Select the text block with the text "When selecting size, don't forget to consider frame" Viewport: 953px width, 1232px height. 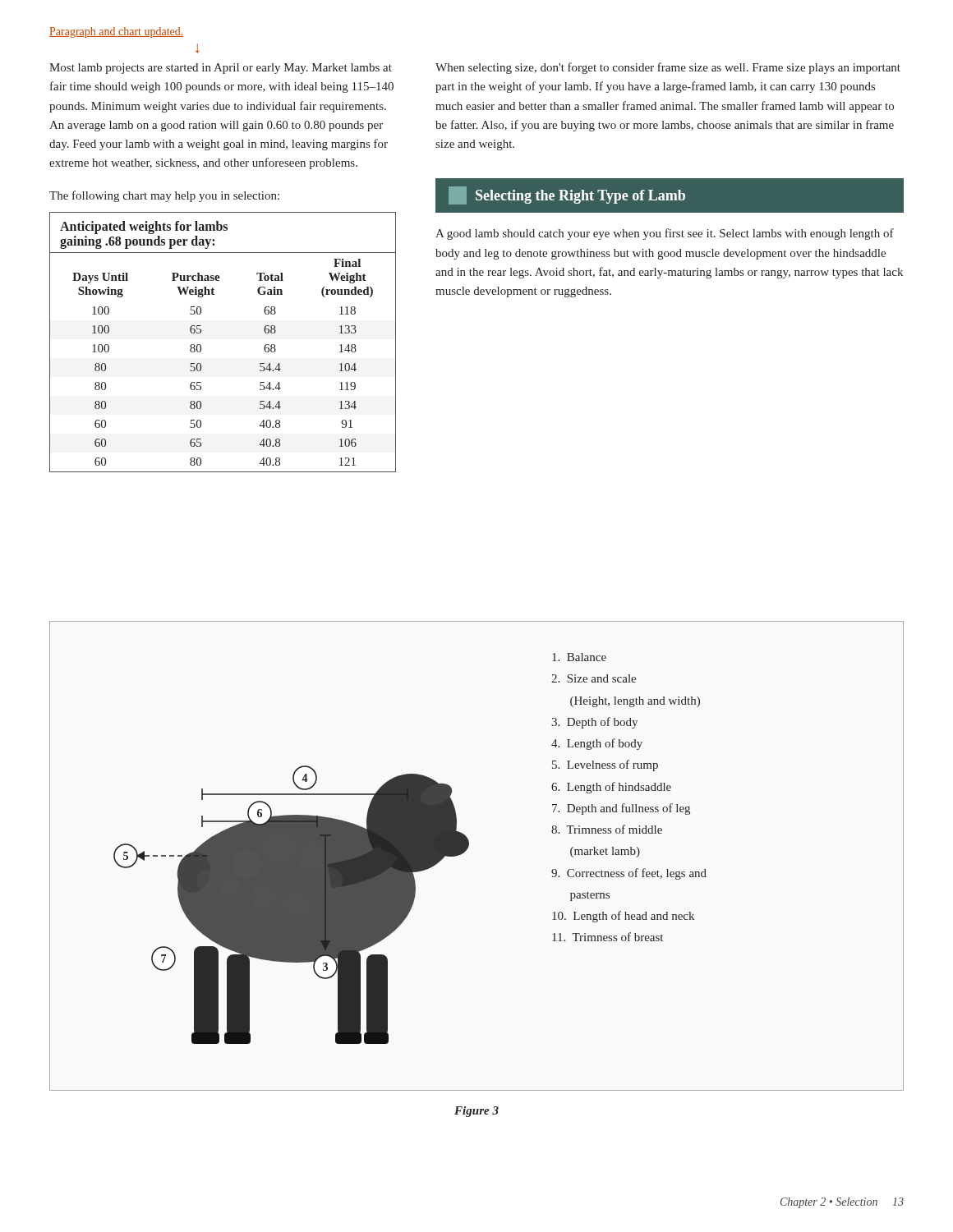(668, 106)
